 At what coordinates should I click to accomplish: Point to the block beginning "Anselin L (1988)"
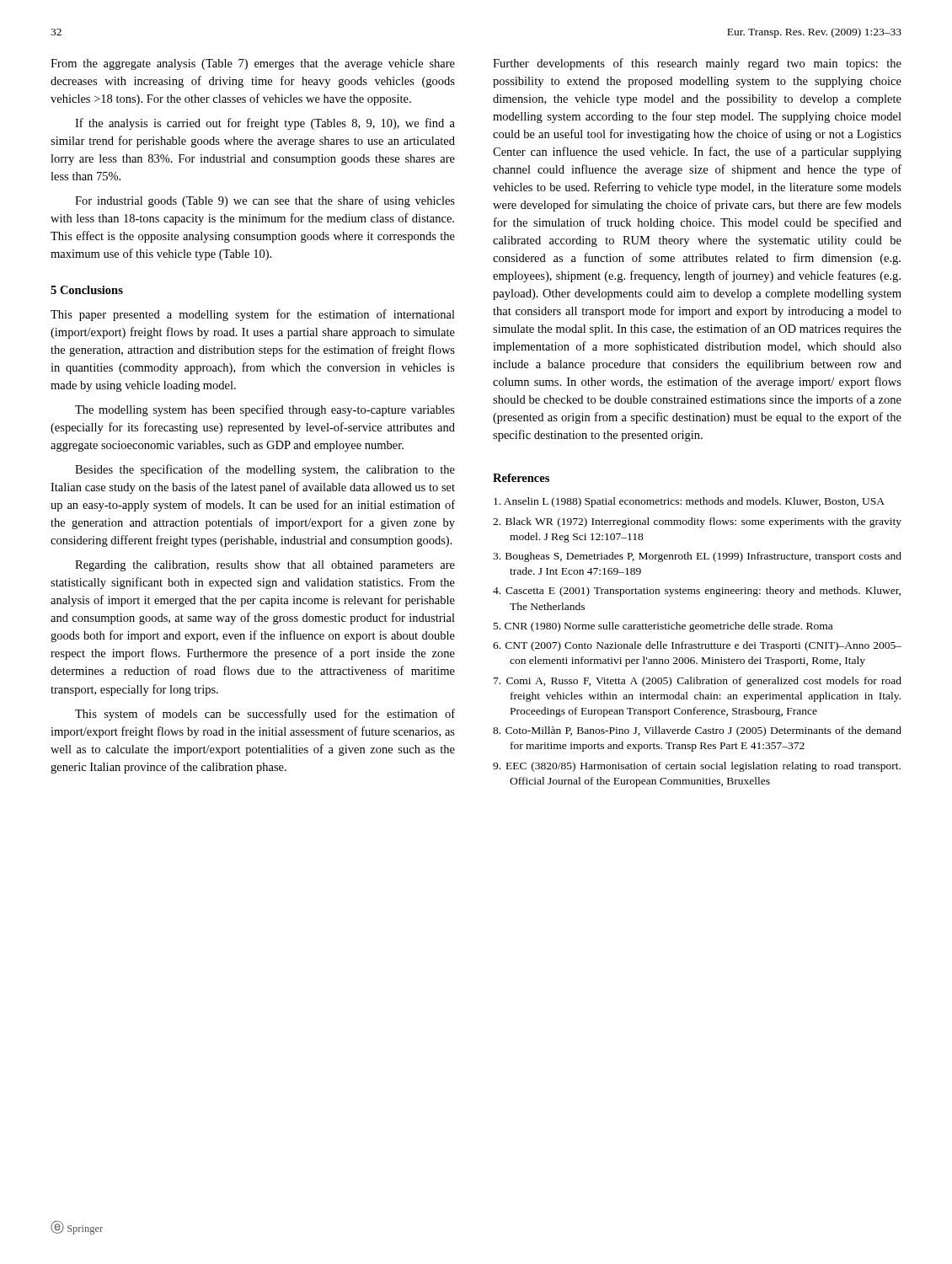tap(689, 501)
